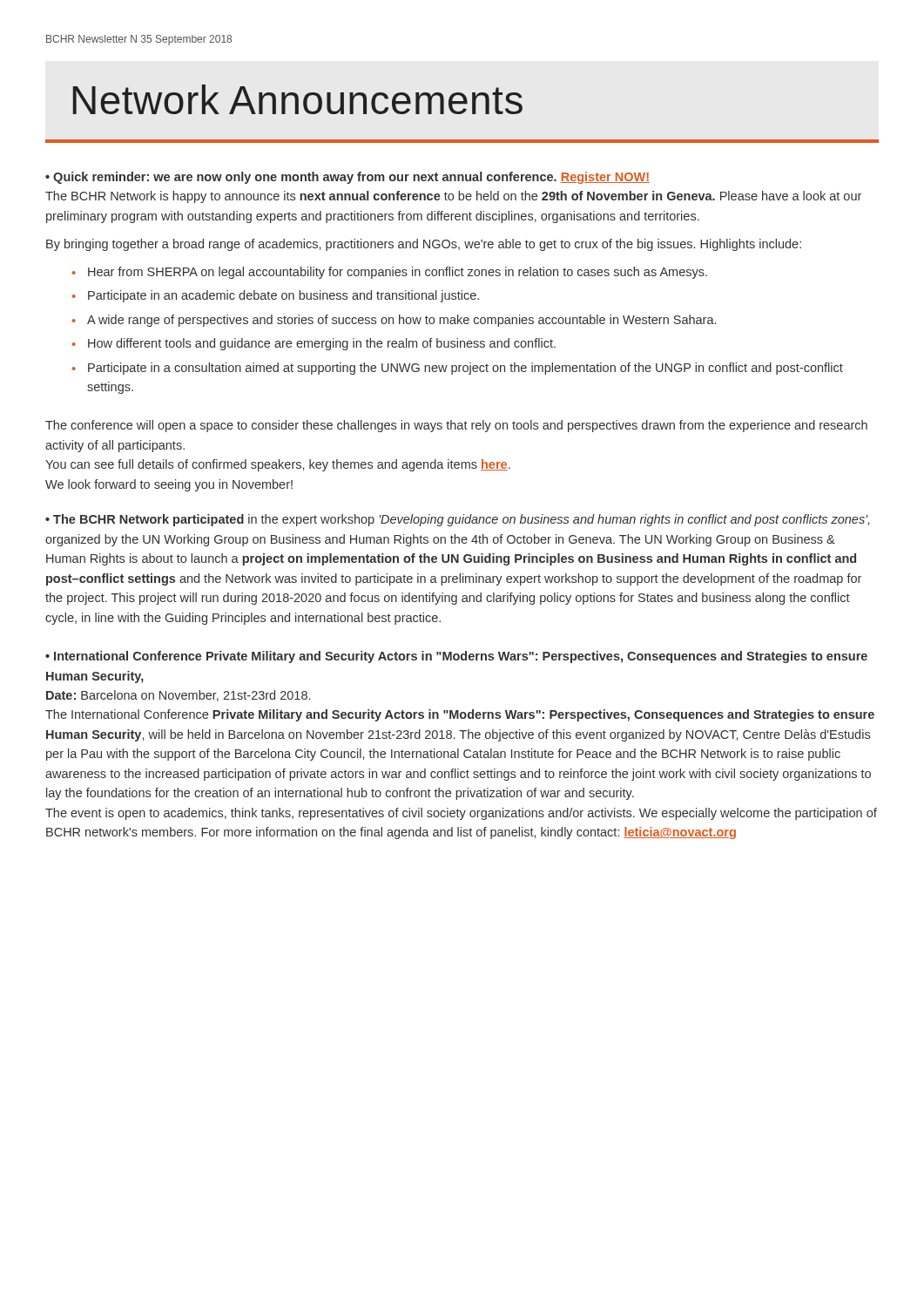Locate the element starting "• Quick reminder:"

click(x=453, y=196)
